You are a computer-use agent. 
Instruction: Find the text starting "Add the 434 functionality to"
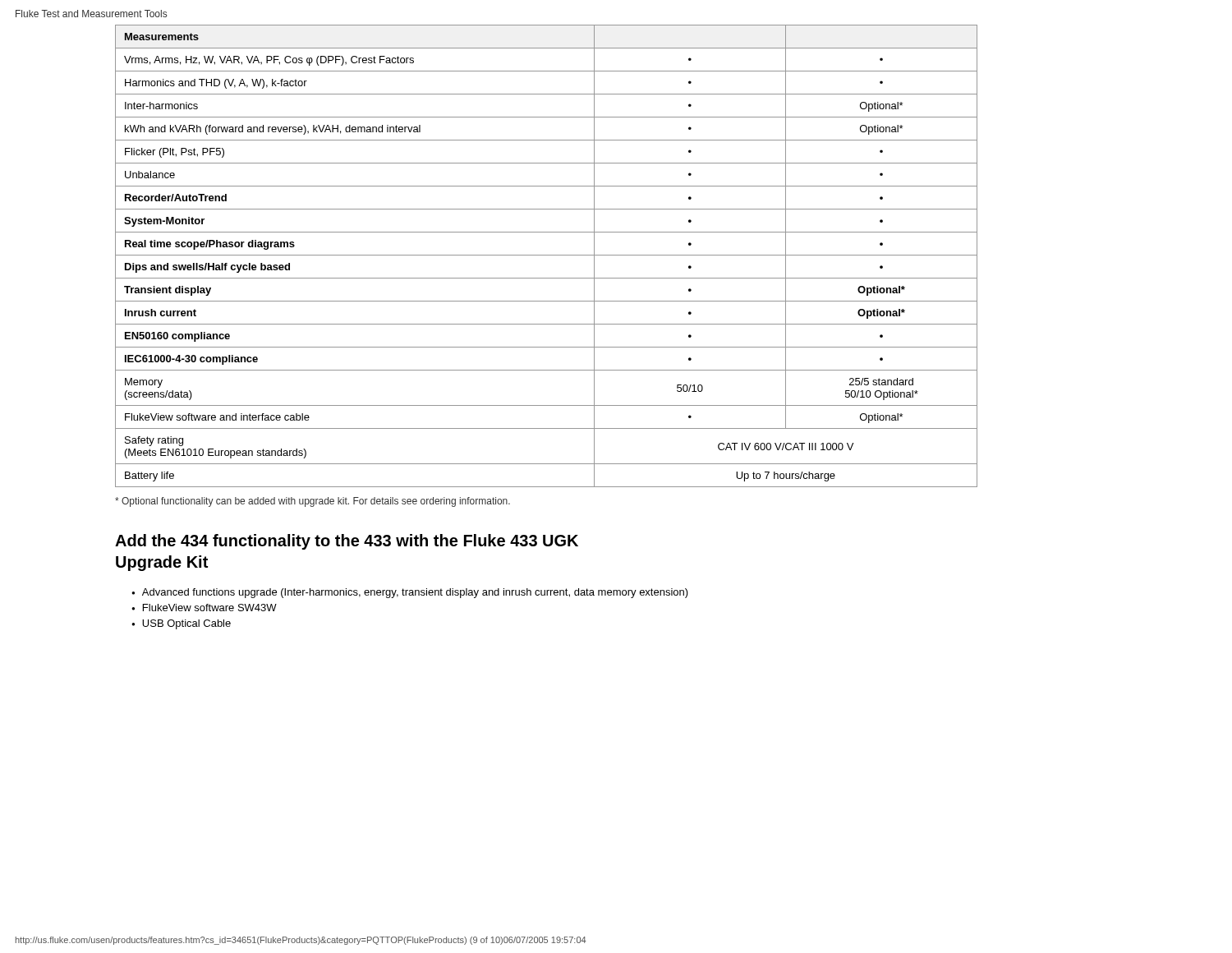pyautogui.click(x=347, y=551)
